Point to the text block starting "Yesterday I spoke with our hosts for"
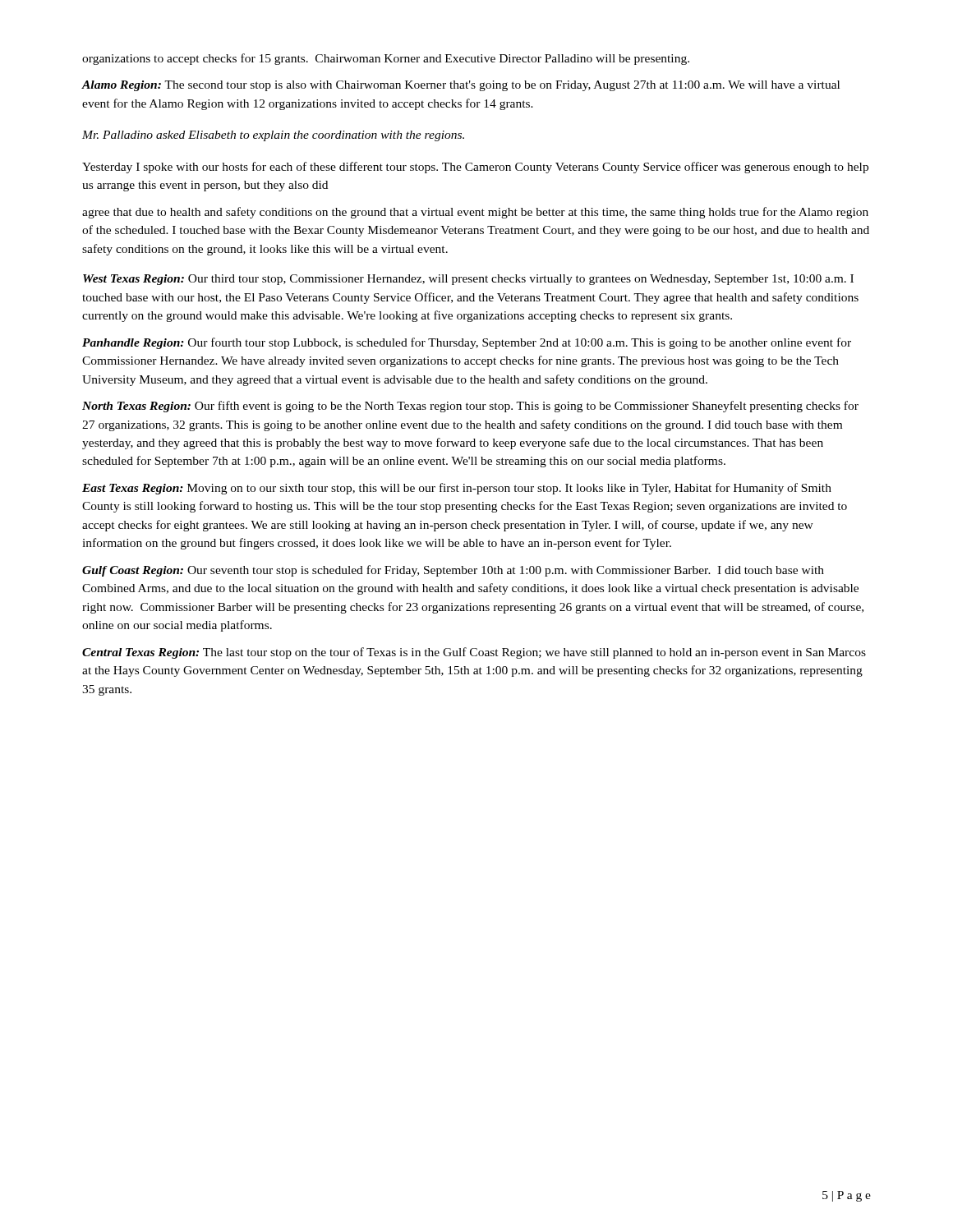 point(476,175)
